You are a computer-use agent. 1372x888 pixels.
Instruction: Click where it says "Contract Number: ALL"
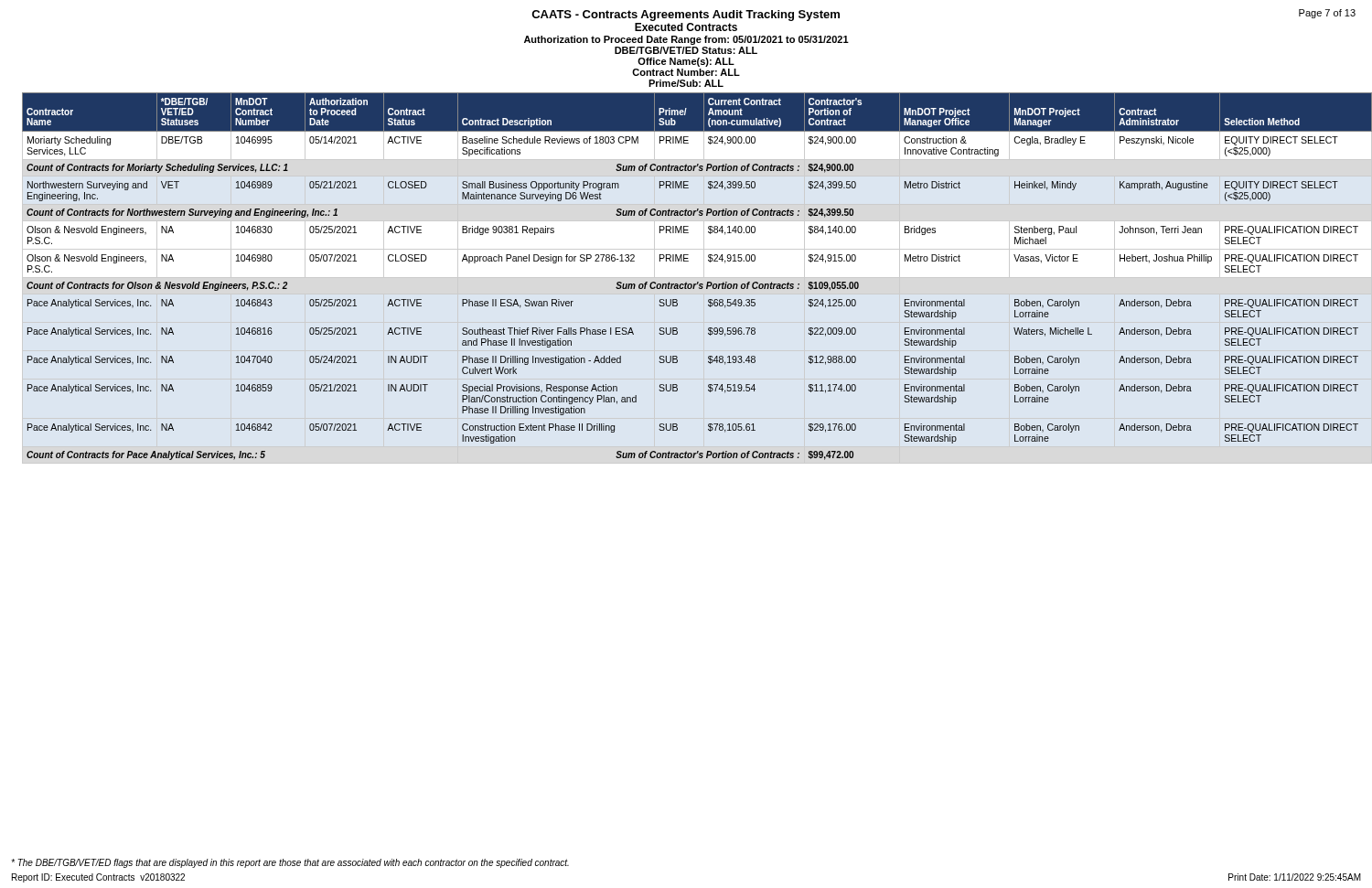pyautogui.click(x=686, y=72)
